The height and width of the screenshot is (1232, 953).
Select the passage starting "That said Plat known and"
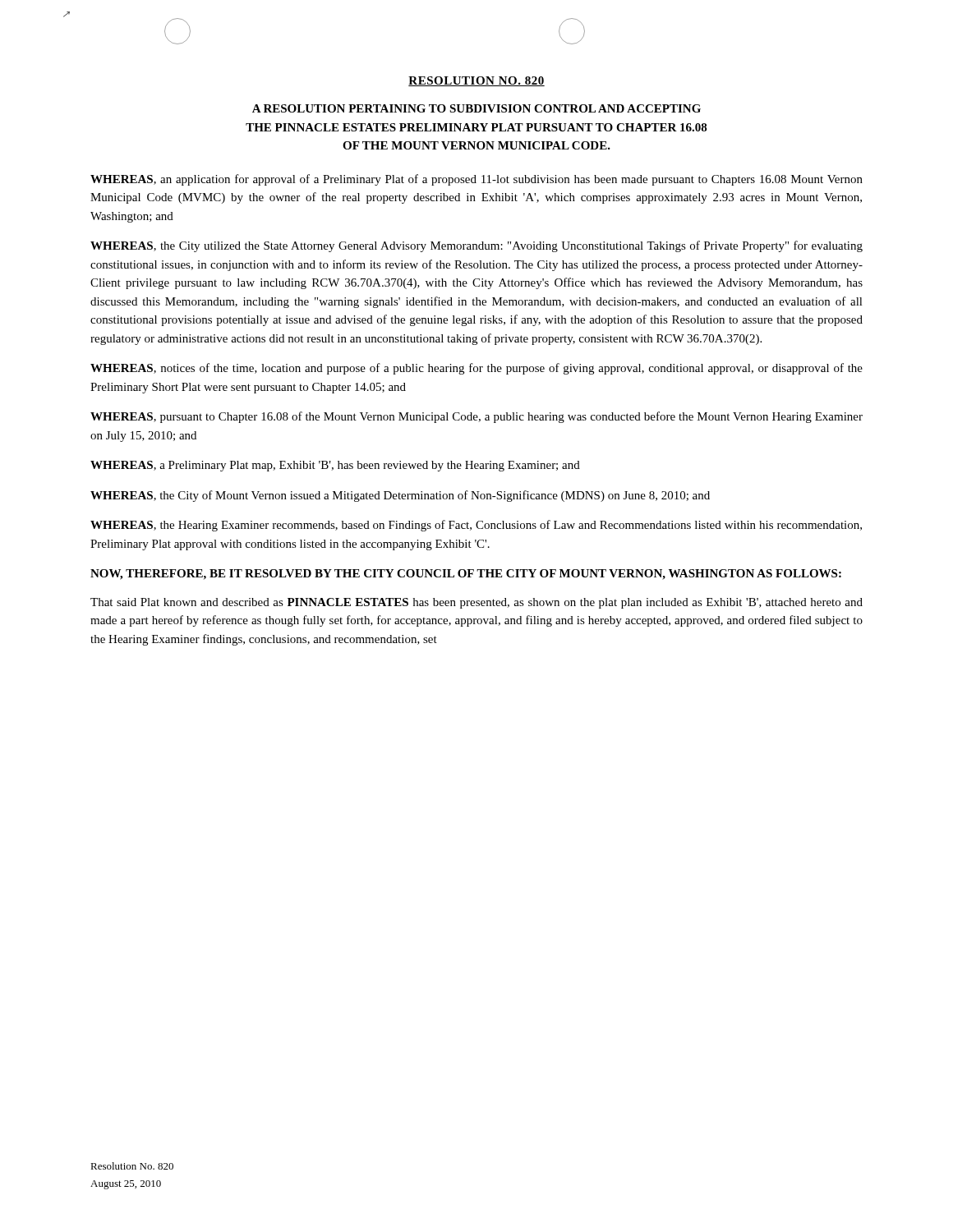(476, 620)
